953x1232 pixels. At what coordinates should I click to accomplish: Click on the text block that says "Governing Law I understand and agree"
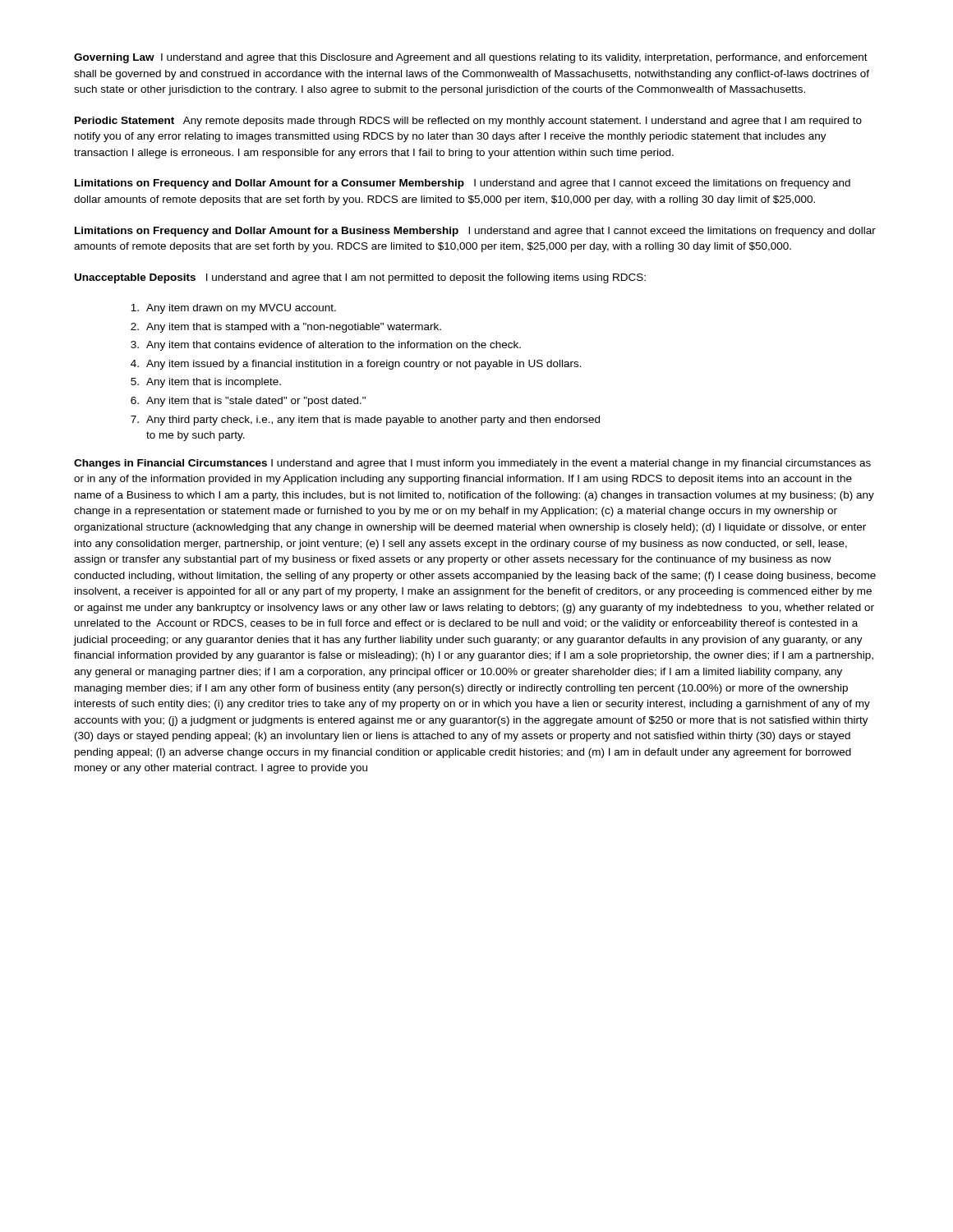[472, 73]
